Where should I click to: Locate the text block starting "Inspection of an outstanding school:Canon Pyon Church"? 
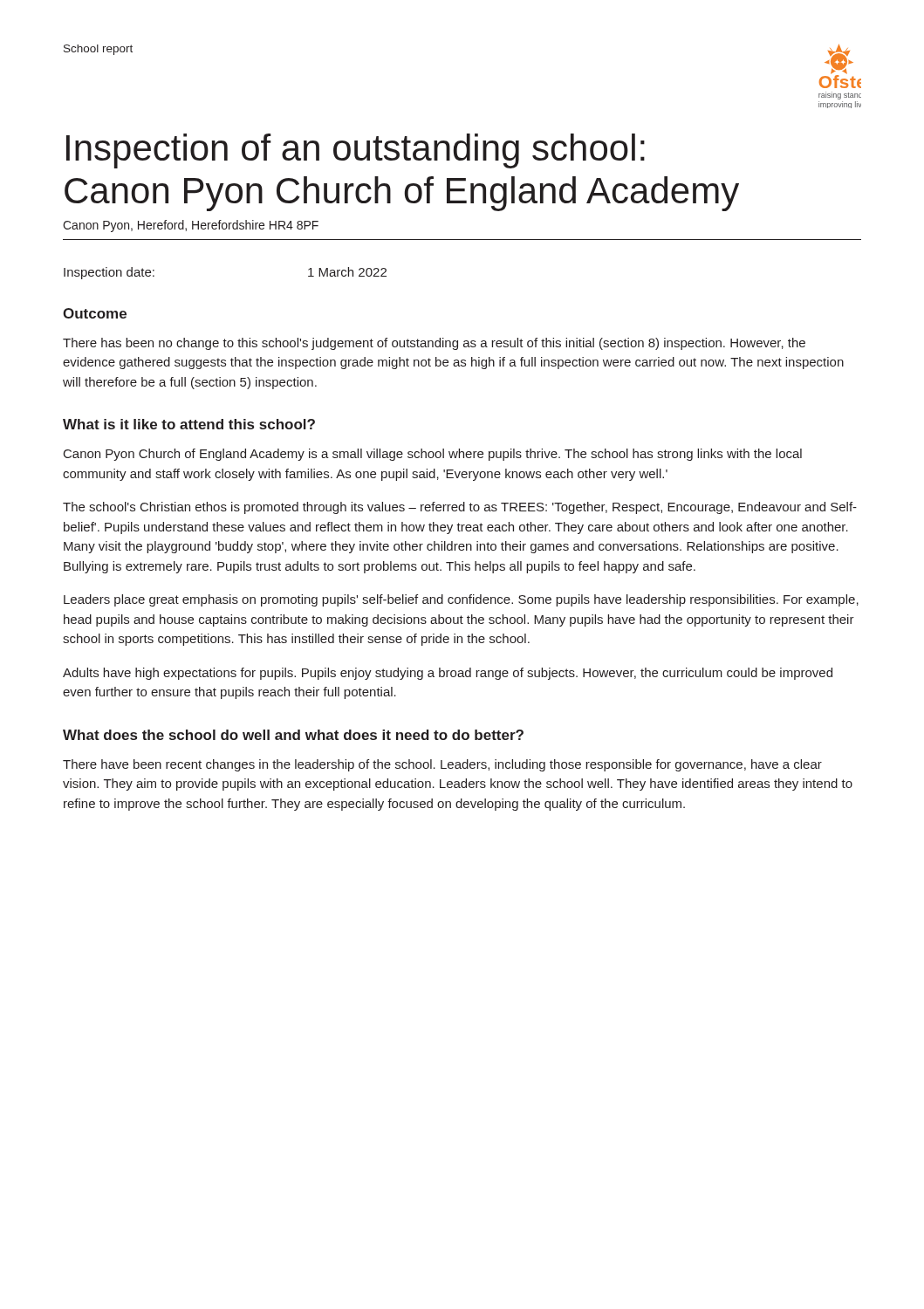click(x=462, y=179)
